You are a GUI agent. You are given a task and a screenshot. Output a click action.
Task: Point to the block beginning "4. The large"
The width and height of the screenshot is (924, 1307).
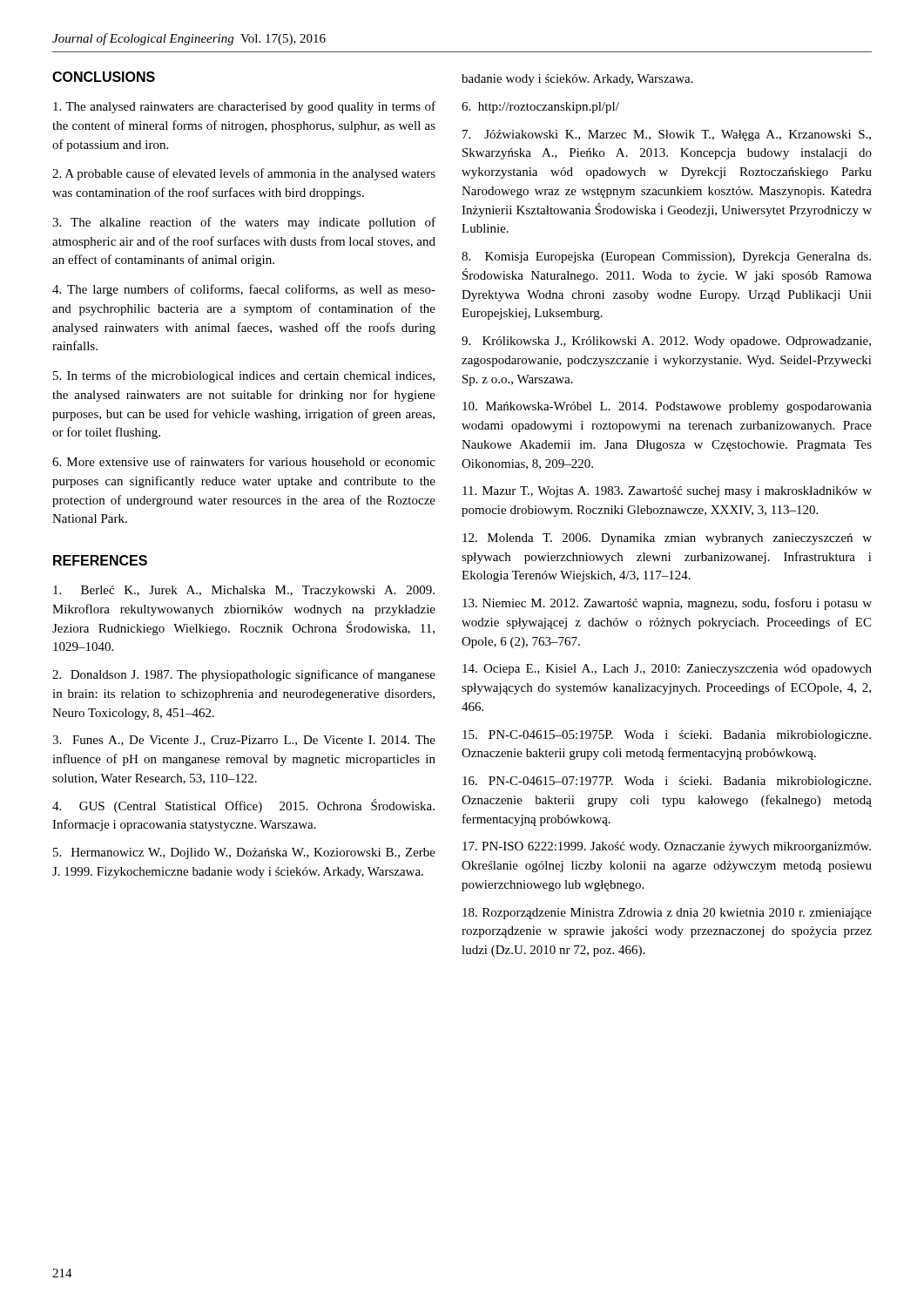(244, 318)
